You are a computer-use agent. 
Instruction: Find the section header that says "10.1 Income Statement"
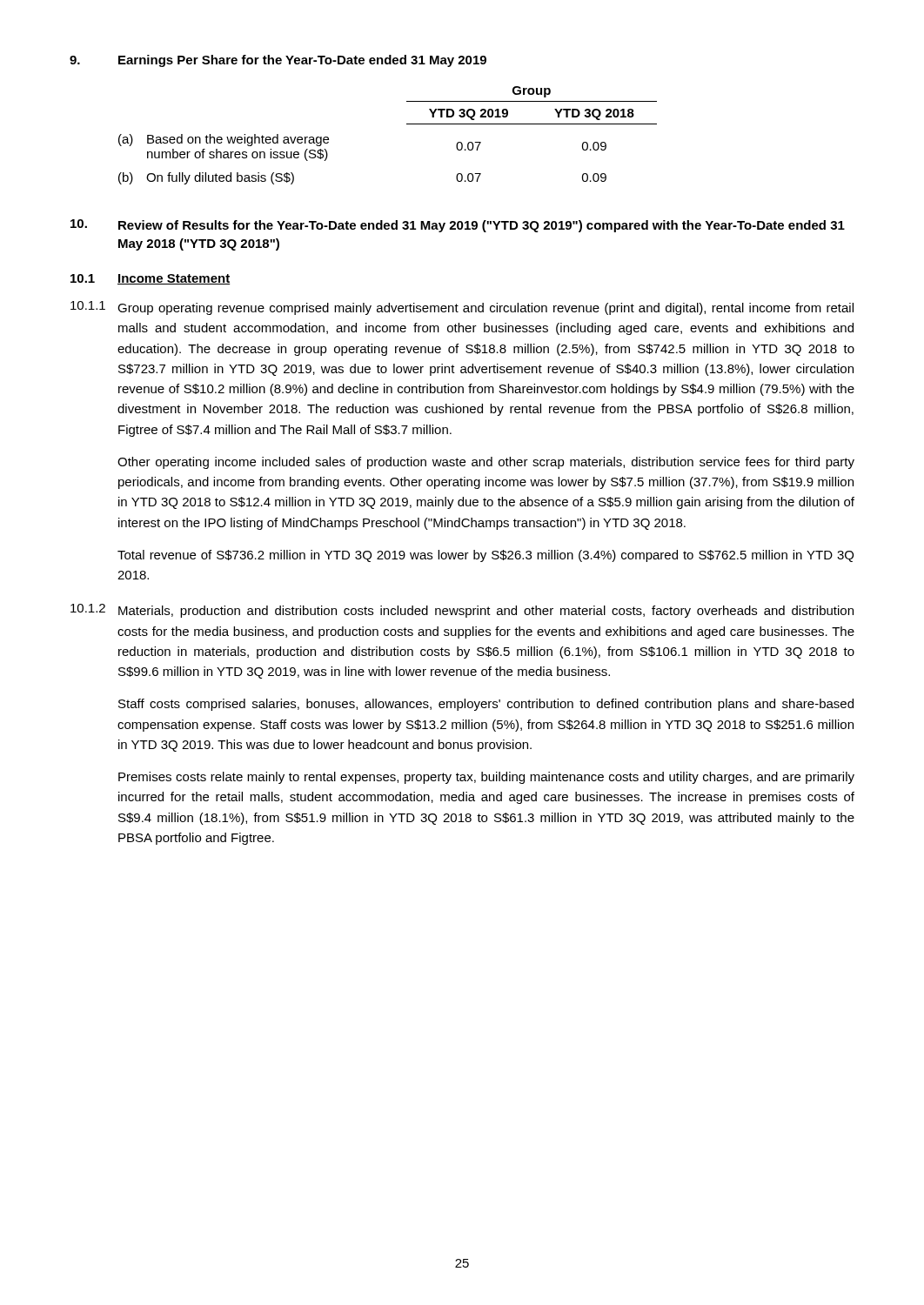point(150,278)
